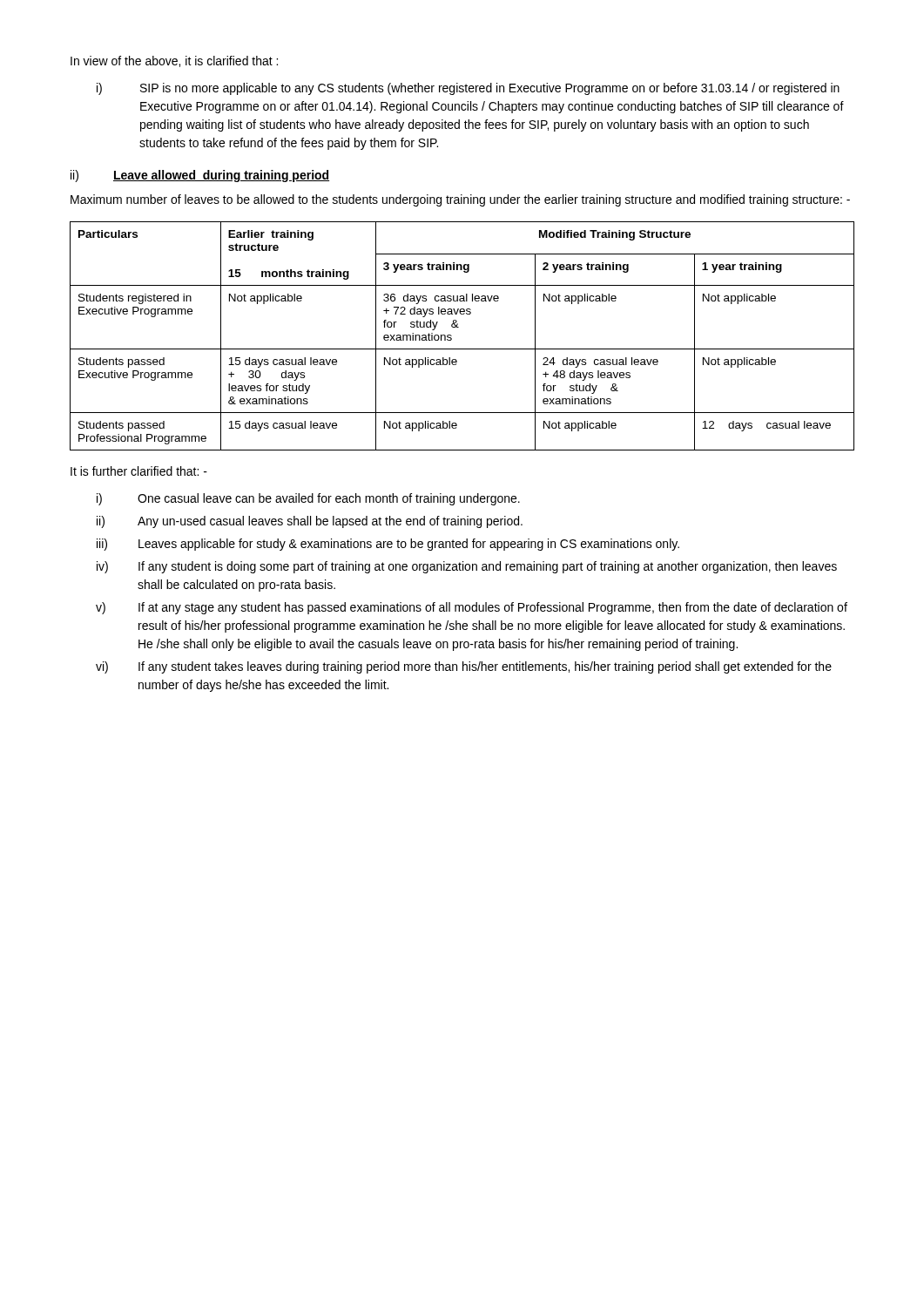Locate the section header that opens with "ii) Leave allowed during training"
Image resolution: width=924 pixels, height=1307 pixels.
pyautogui.click(x=199, y=175)
